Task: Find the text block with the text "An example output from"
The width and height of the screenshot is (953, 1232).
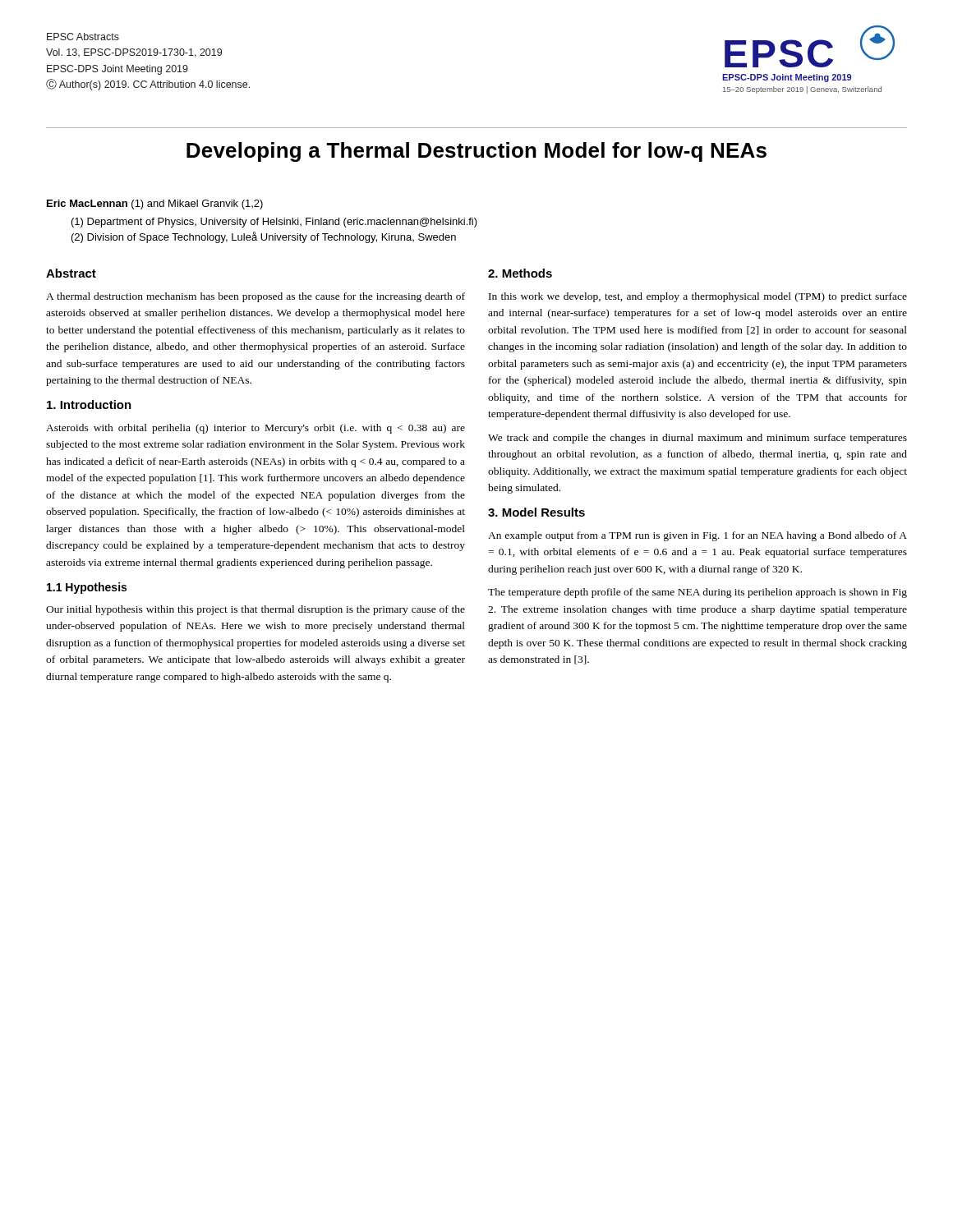Action: [x=698, y=598]
